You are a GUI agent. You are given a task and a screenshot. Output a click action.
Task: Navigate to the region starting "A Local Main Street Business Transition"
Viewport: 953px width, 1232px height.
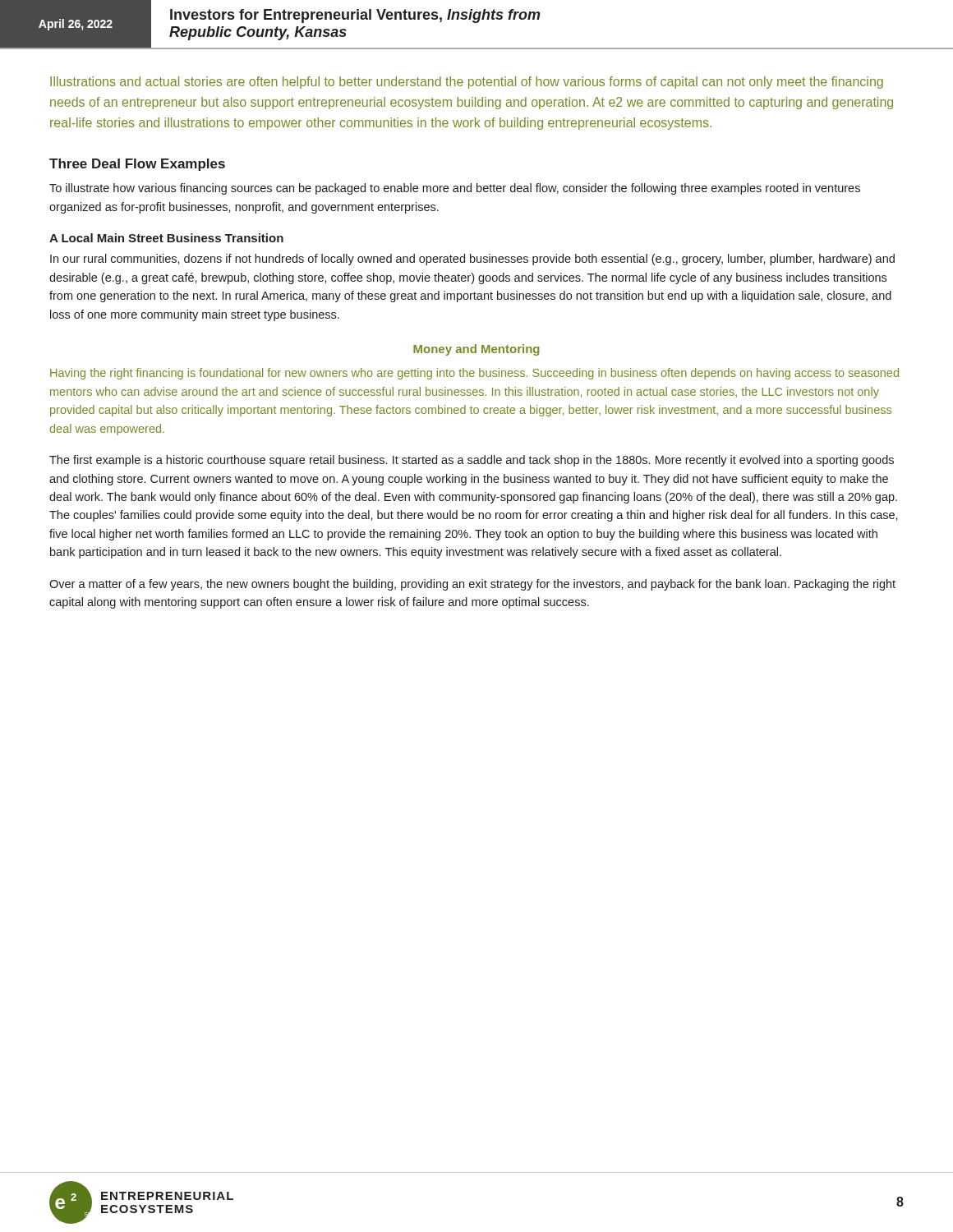coord(166,238)
